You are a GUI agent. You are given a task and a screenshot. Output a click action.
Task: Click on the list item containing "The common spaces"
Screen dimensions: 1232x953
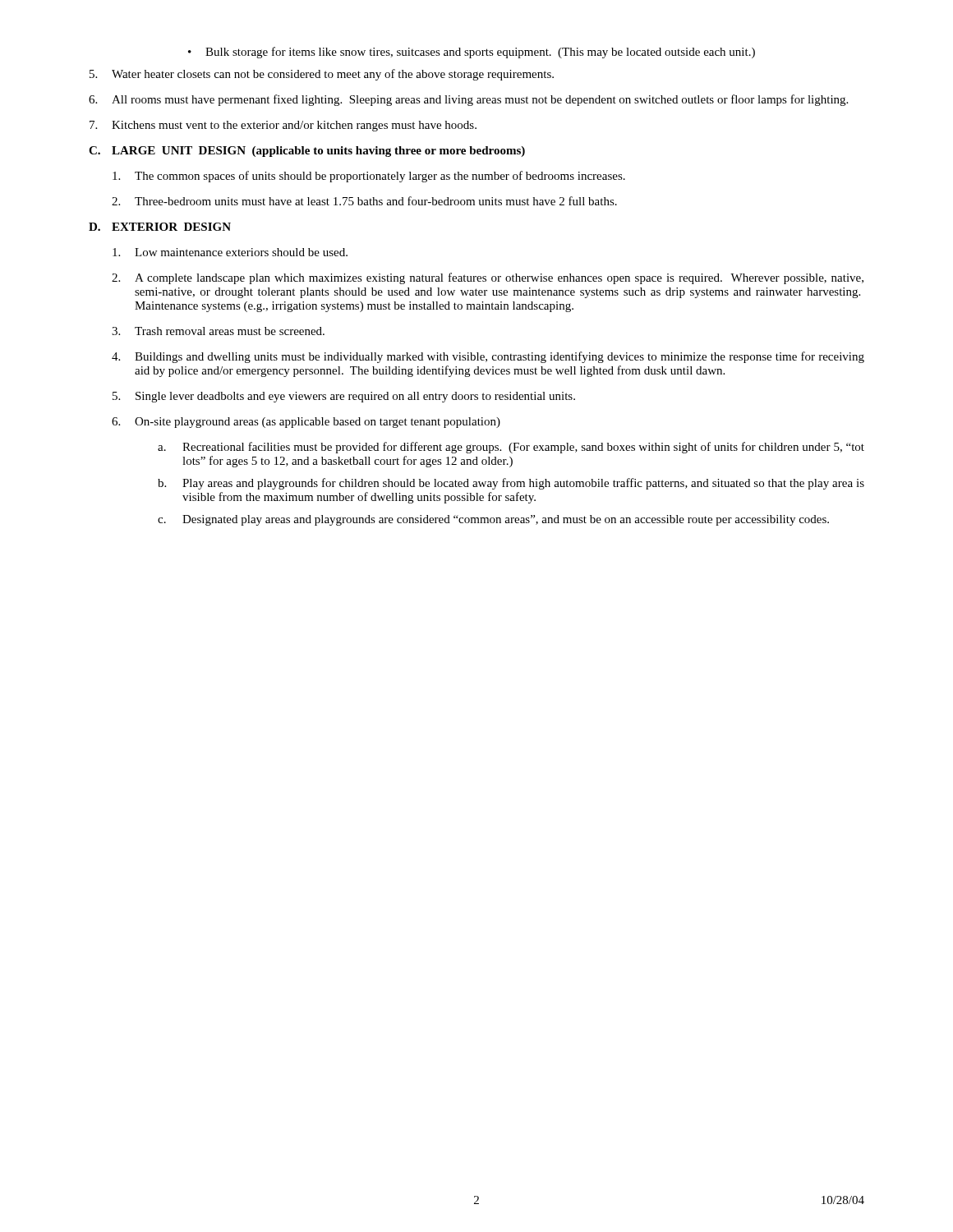click(476, 176)
